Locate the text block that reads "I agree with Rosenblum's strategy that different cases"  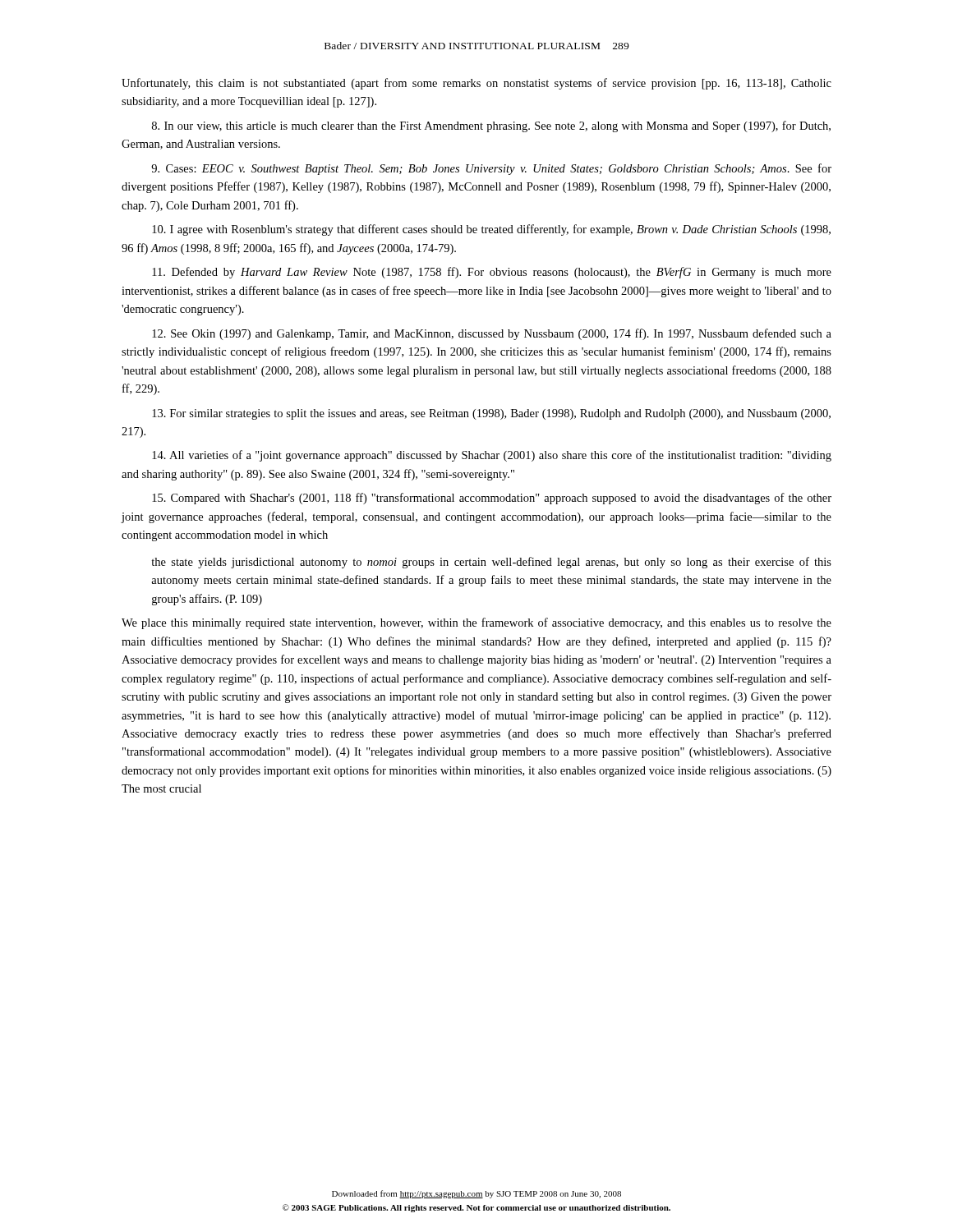click(x=476, y=239)
